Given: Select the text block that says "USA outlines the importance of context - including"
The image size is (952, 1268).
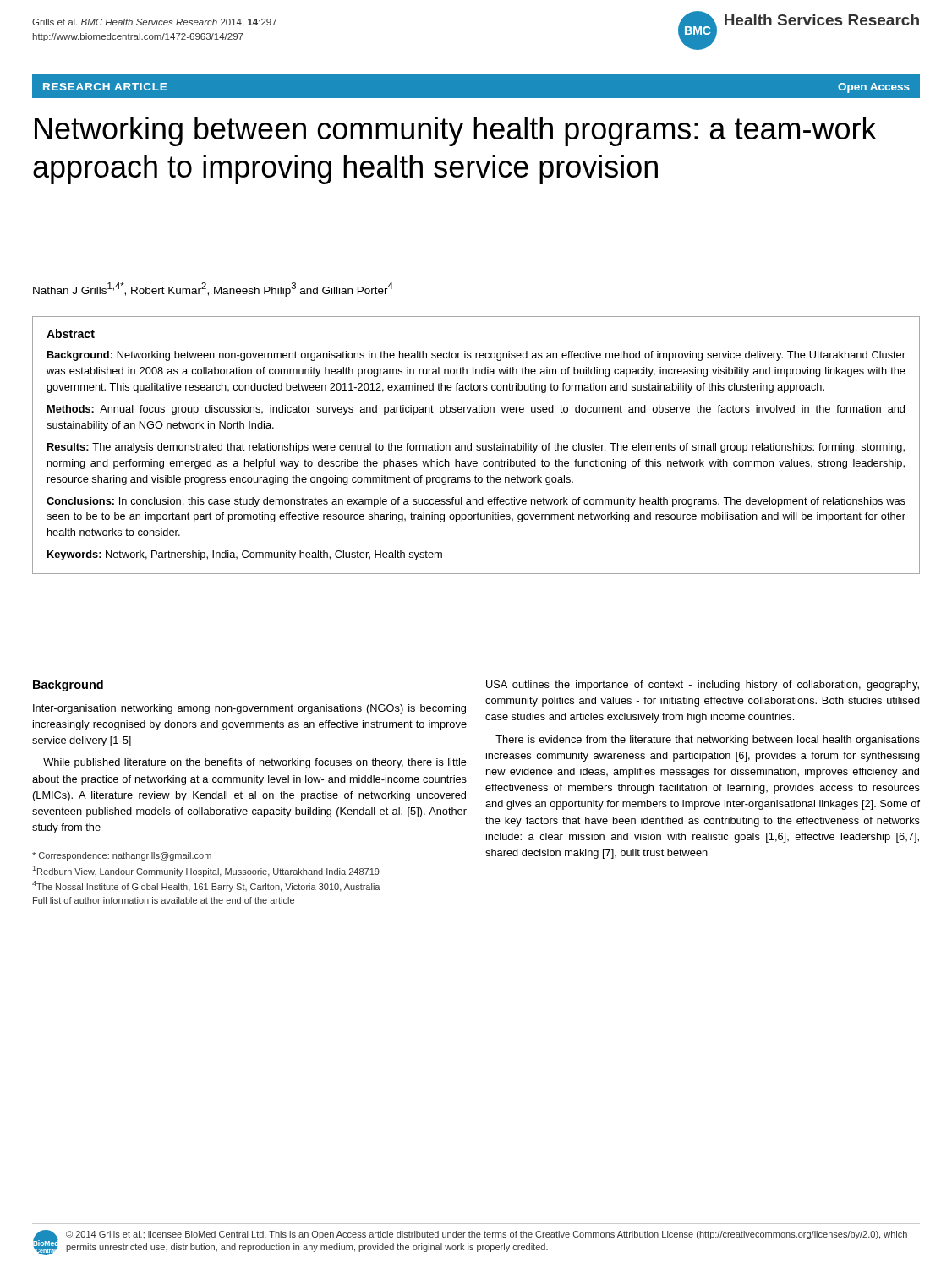Looking at the screenshot, I should click(x=703, y=701).
